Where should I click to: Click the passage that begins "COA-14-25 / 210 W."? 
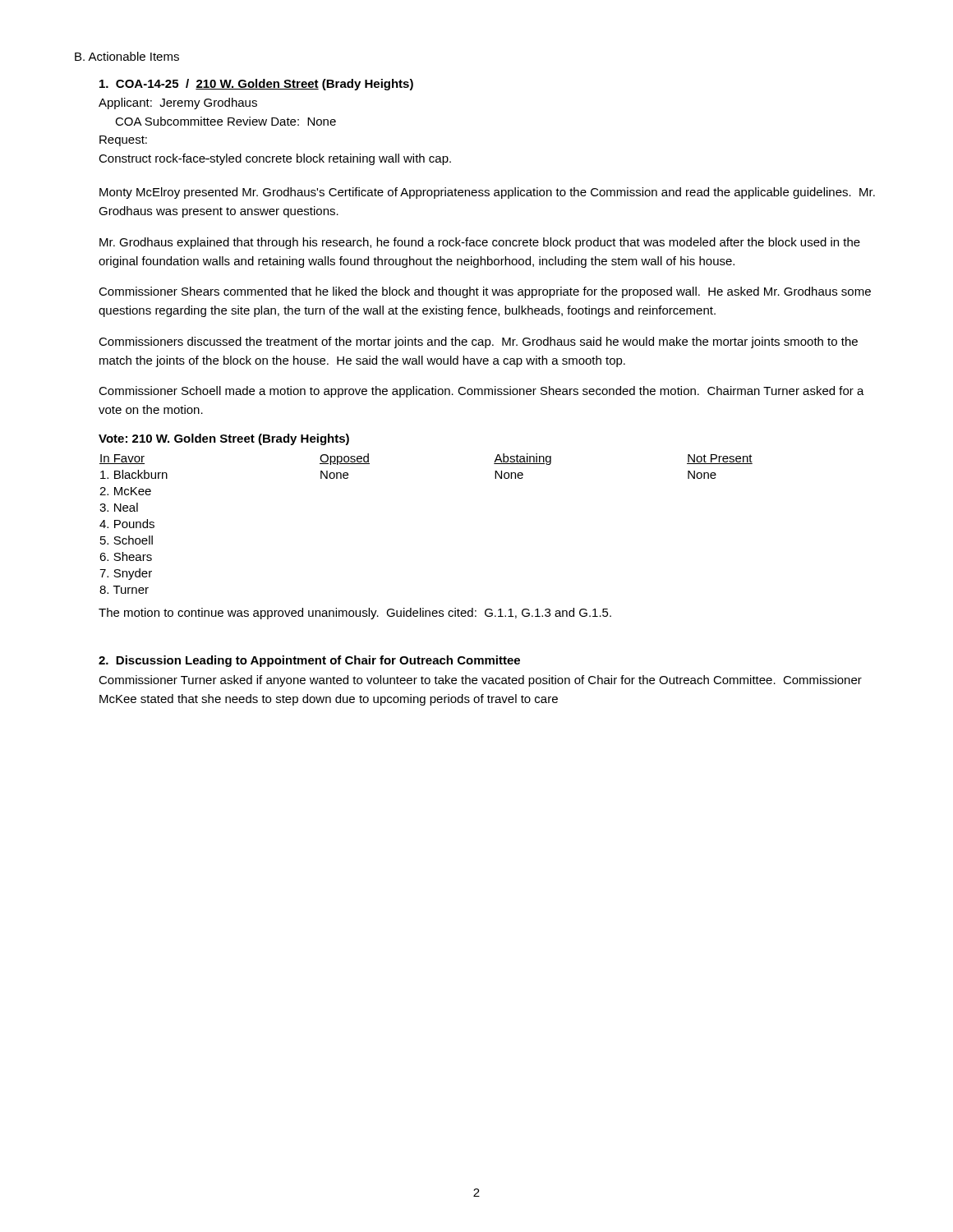[x=256, y=85]
